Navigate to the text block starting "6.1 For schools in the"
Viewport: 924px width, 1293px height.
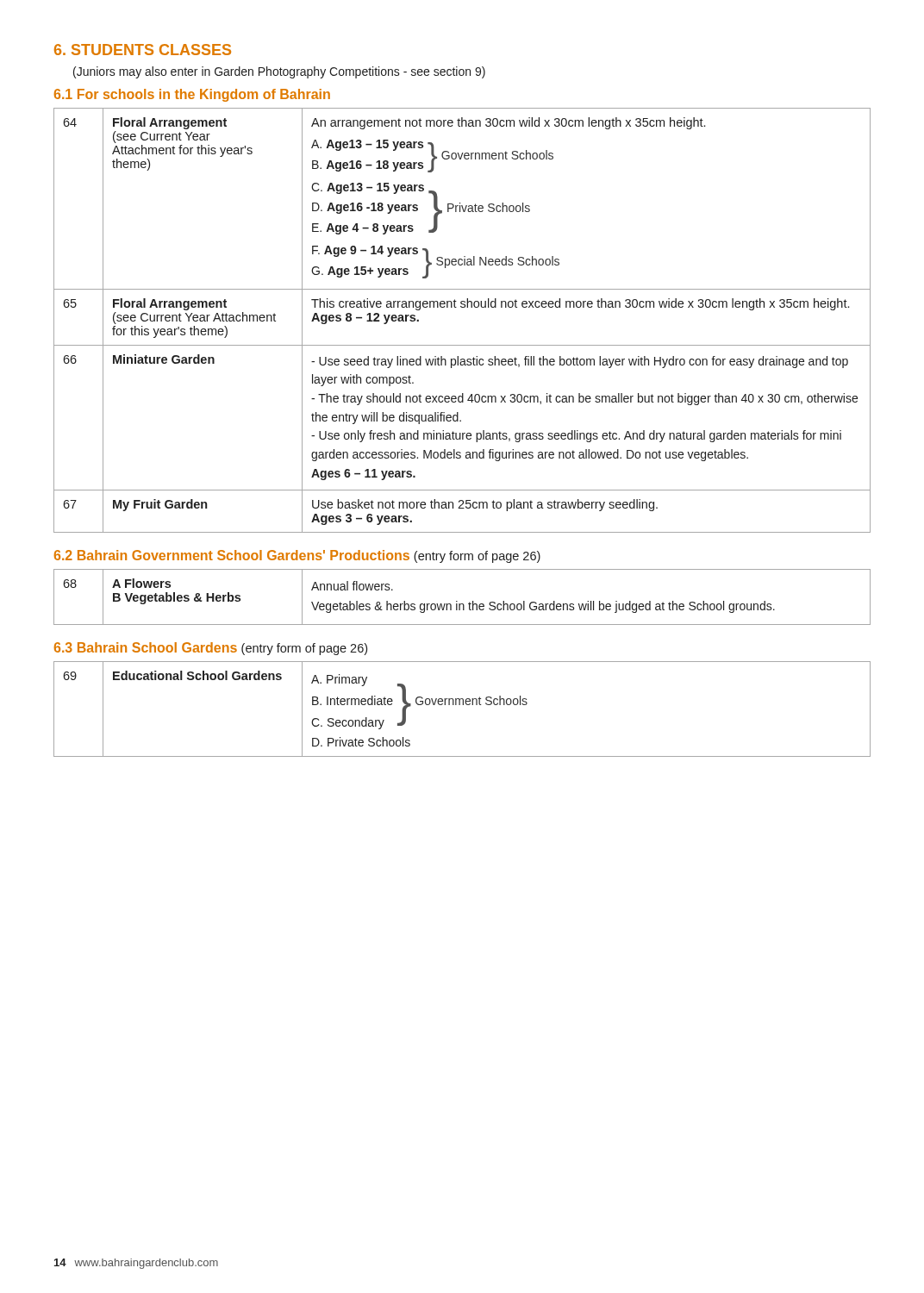pyautogui.click(x=192, y=95)
